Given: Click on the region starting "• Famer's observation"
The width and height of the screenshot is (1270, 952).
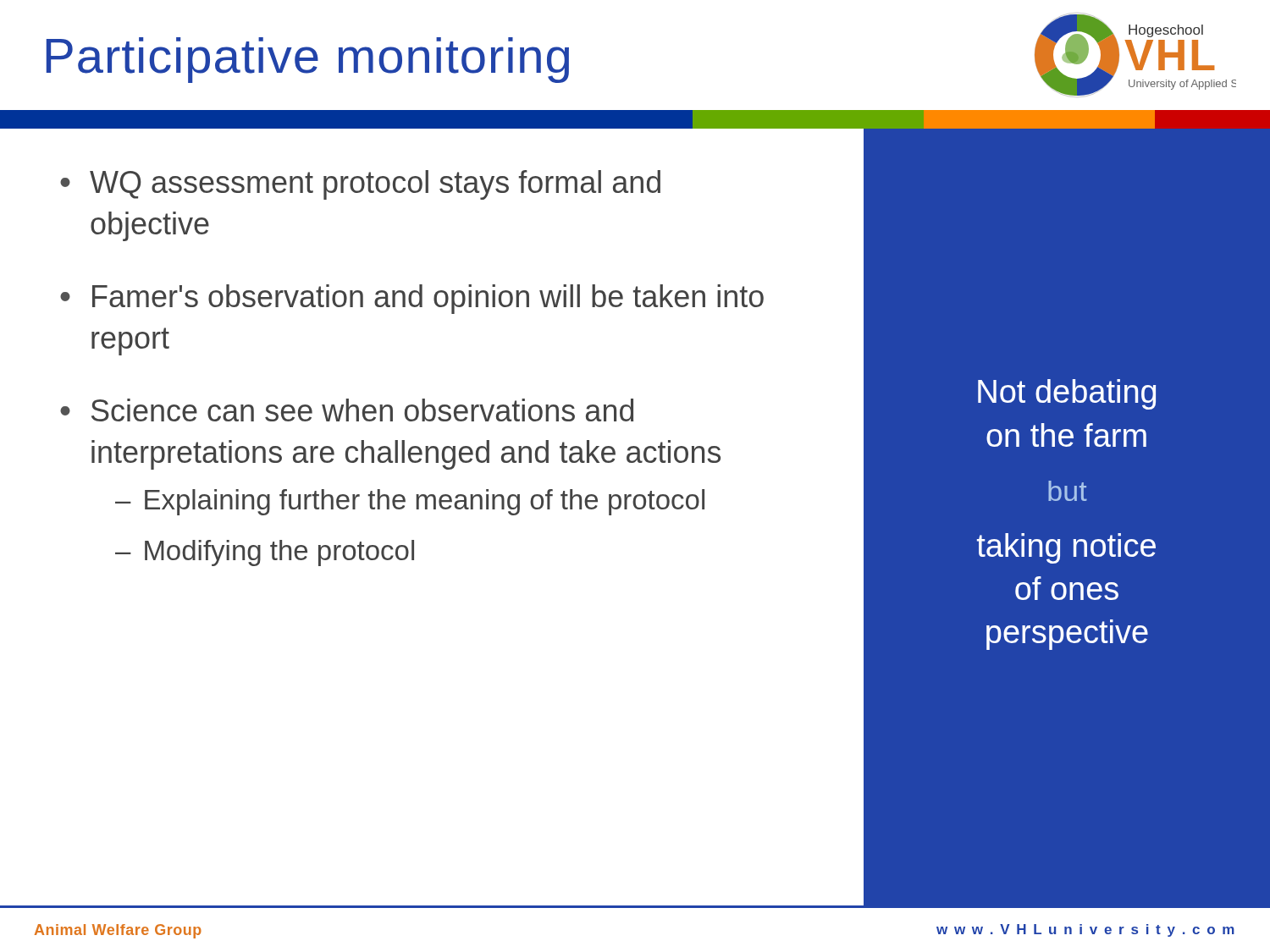Looking at the screenshot, I should click(419, 318).
